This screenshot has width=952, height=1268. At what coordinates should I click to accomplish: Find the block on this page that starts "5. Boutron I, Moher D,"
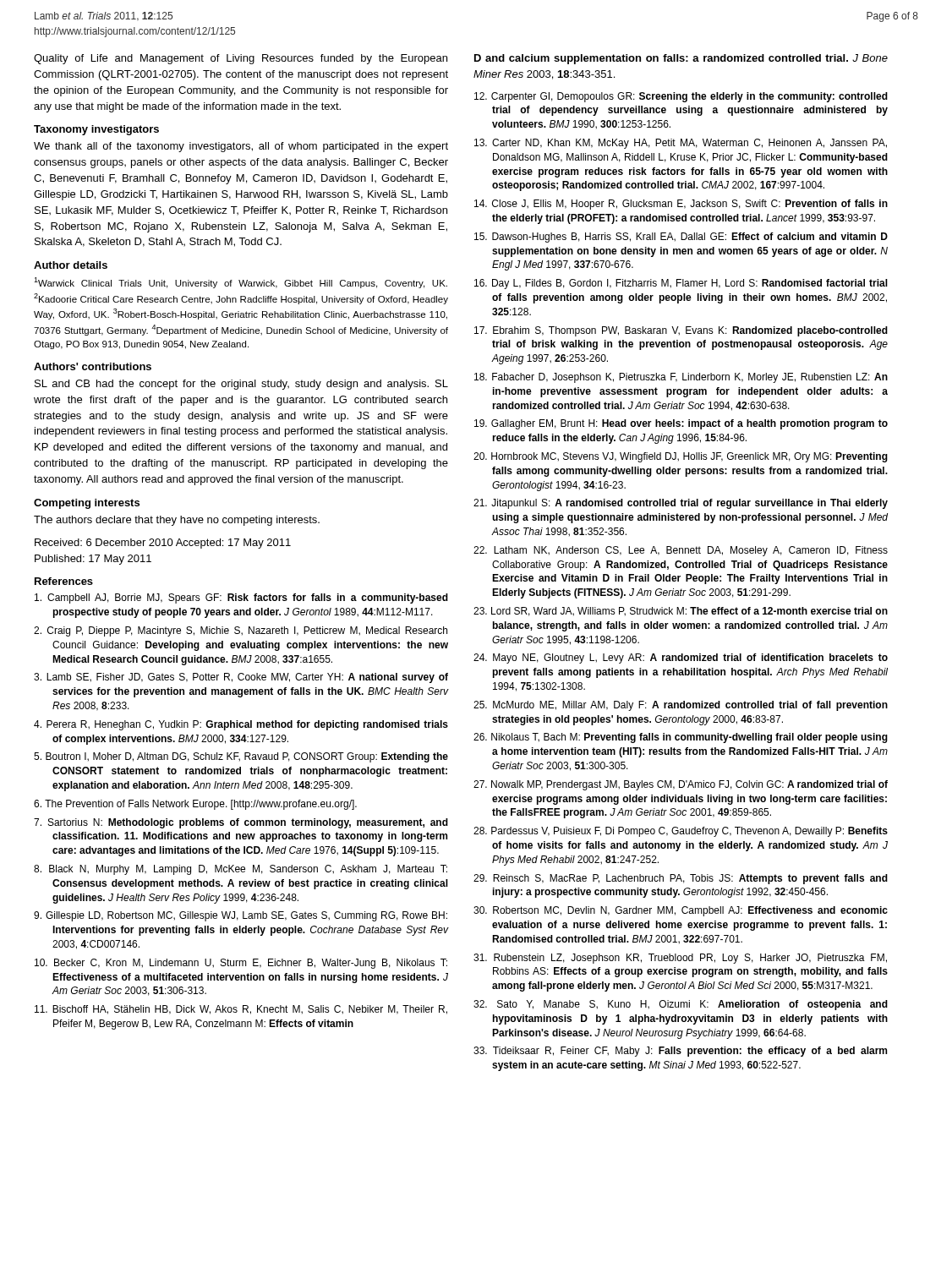(x=241, y=771)
